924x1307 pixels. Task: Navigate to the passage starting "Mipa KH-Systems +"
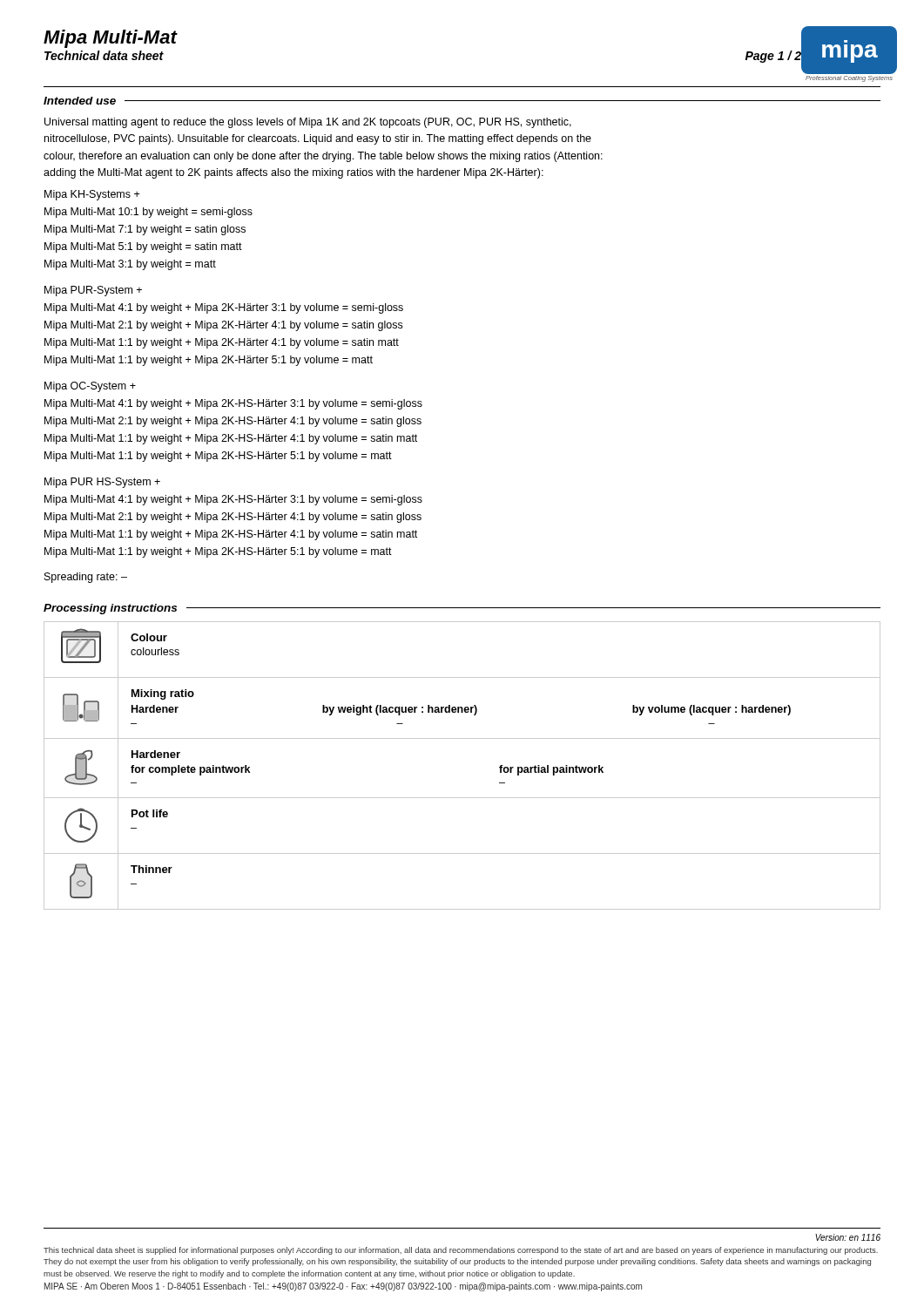point(92,194)
